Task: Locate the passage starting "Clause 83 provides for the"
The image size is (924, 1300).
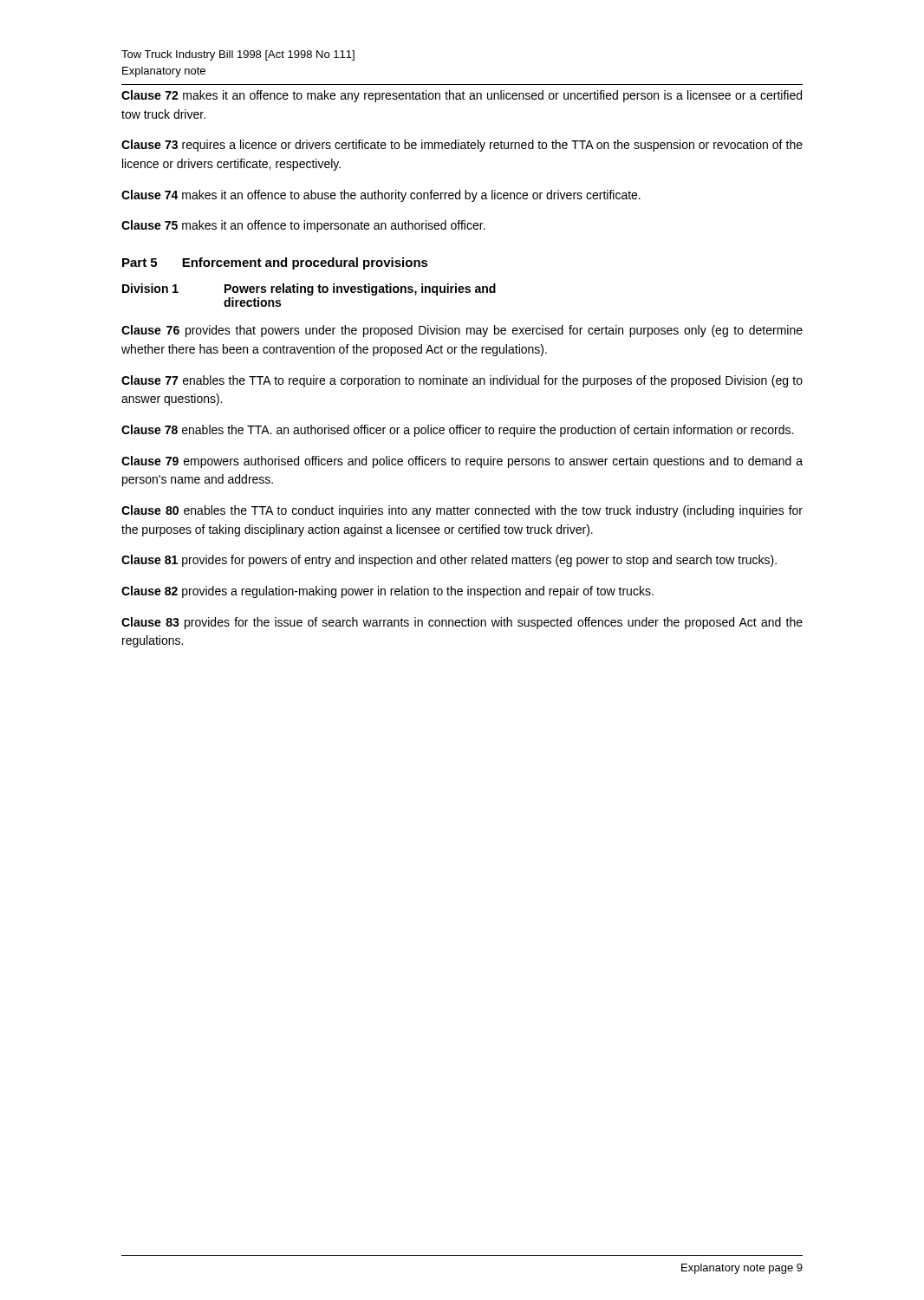Action: click(462, 631)
